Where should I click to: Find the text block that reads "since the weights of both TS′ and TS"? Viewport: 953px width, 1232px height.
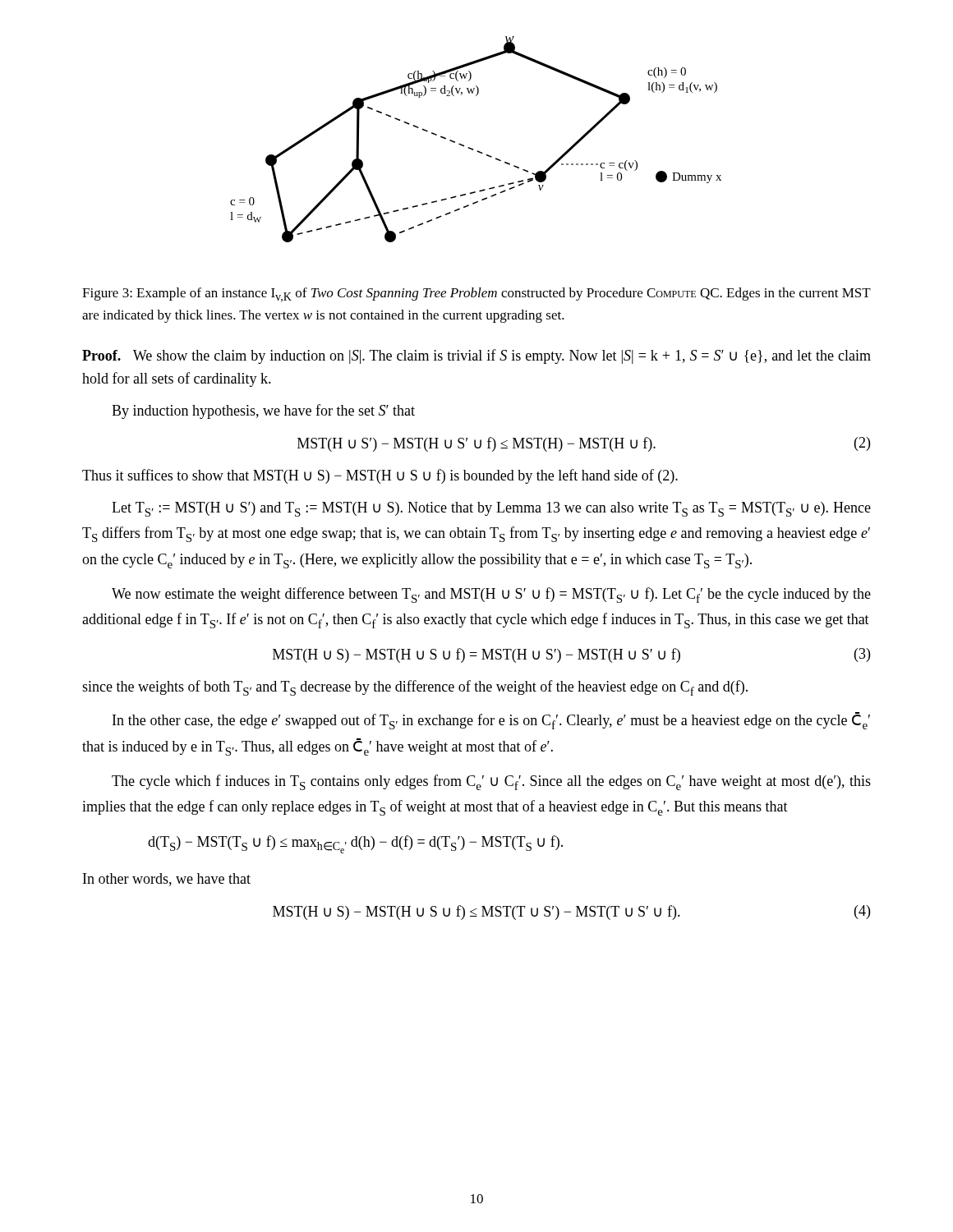click(476, 688)
